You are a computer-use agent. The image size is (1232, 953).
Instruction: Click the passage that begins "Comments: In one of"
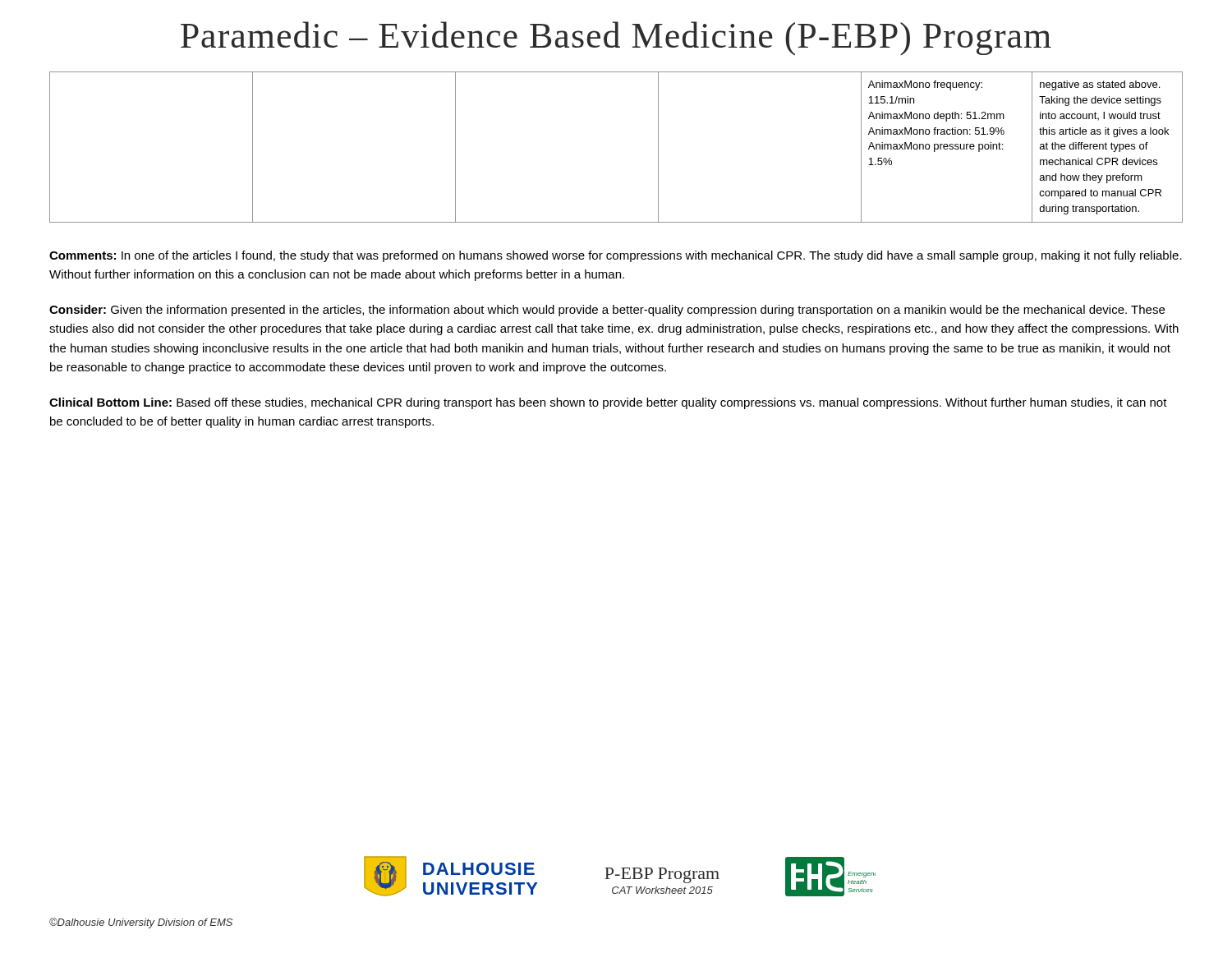point(616,264)
